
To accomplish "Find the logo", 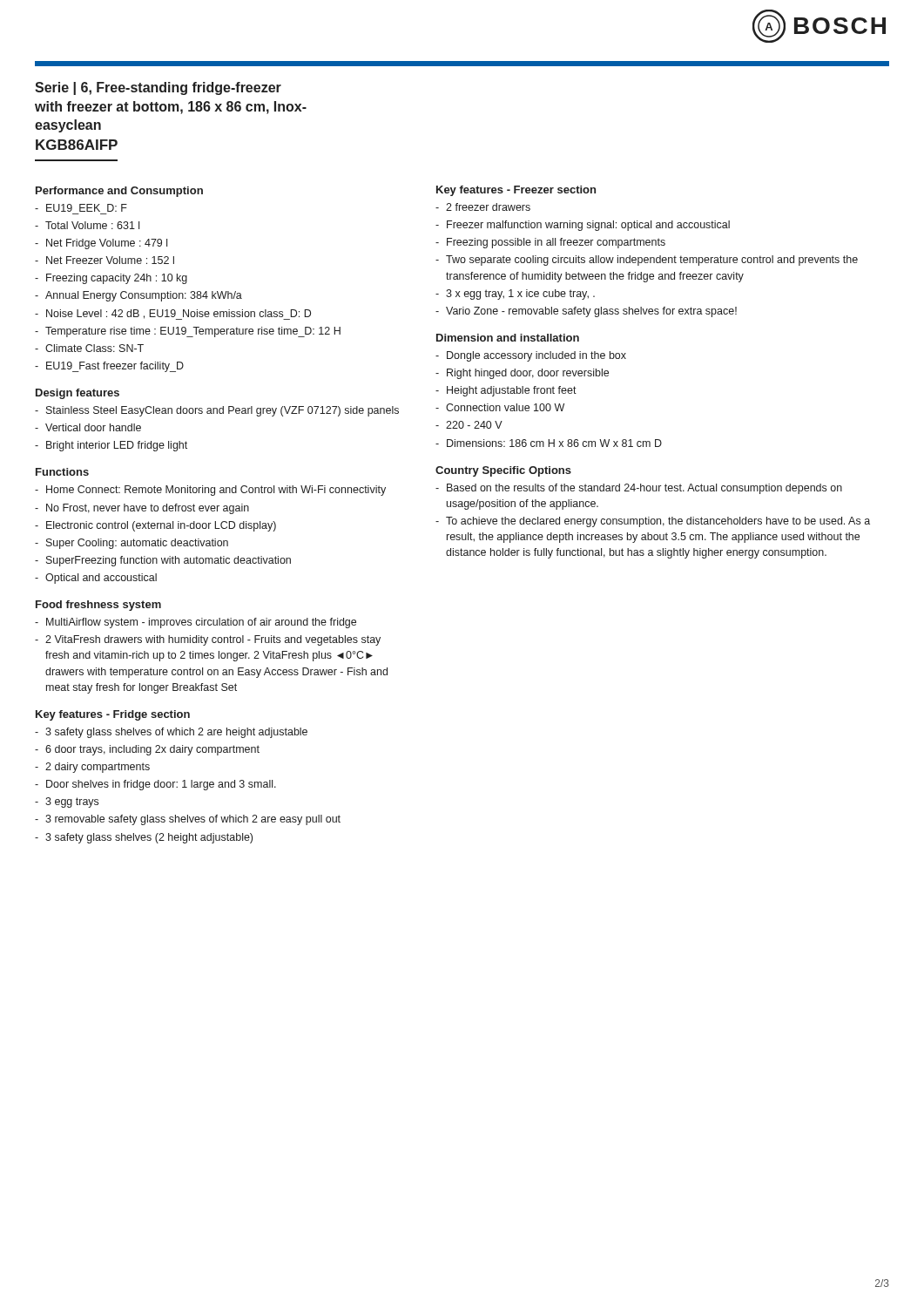I will (821, 26).
